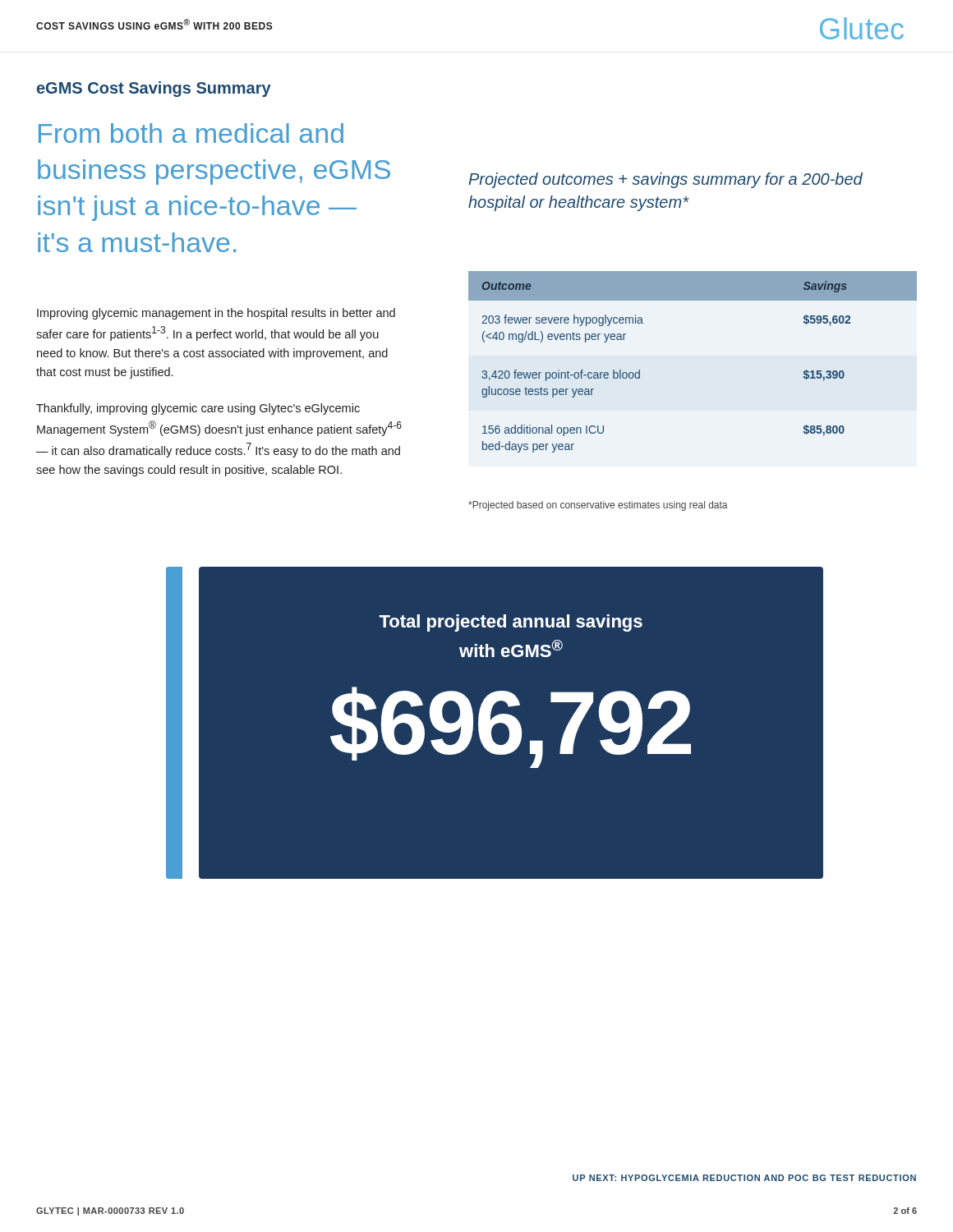Click the caption that begins "Projected outcomes + savings summary for"
Screen dimensions: 1232x953
665,191
